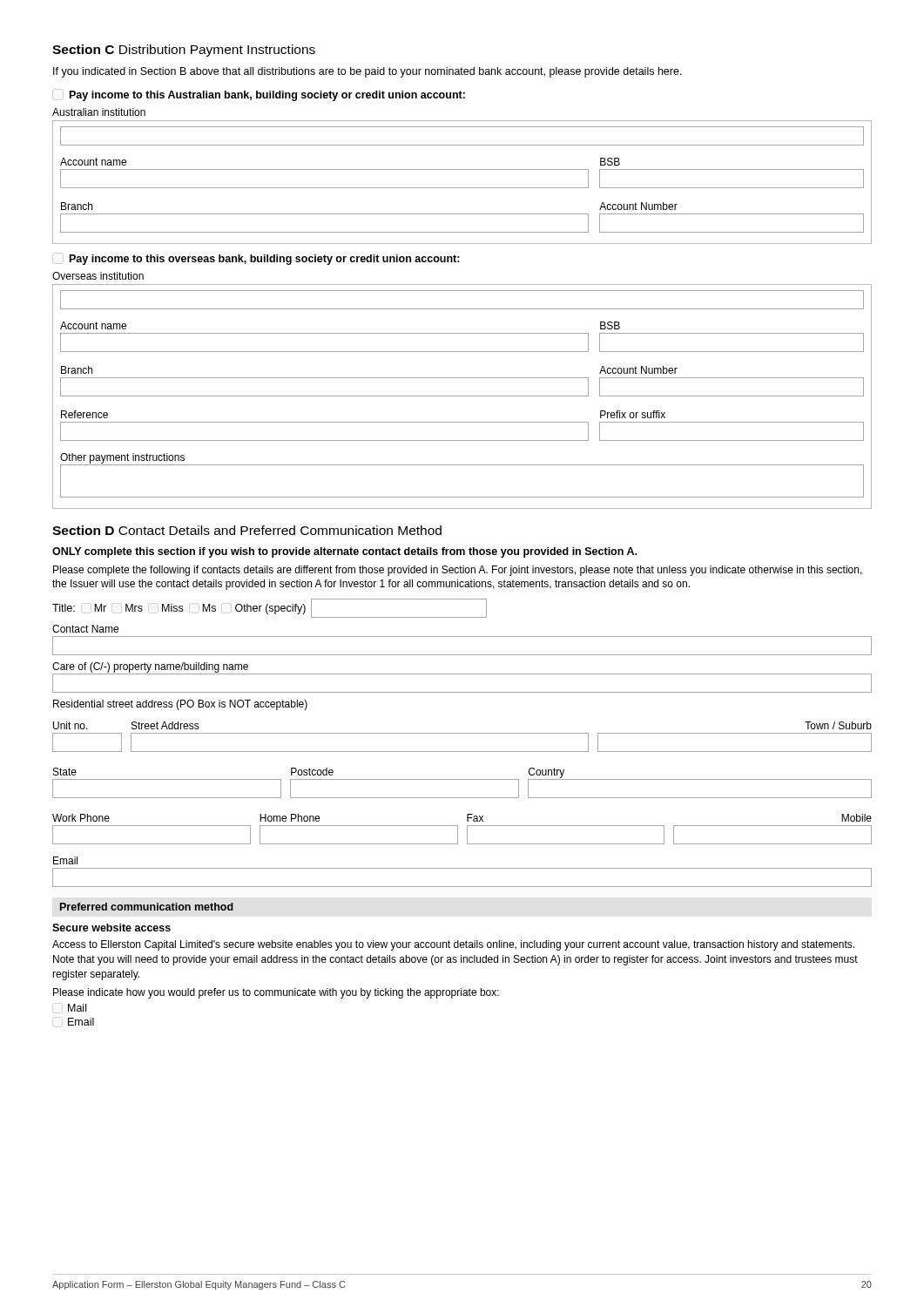Click the passage that begins "Please indicate how"
Image resolution: width=924 pixels, height=1307 pixels.
click(276, 993)
